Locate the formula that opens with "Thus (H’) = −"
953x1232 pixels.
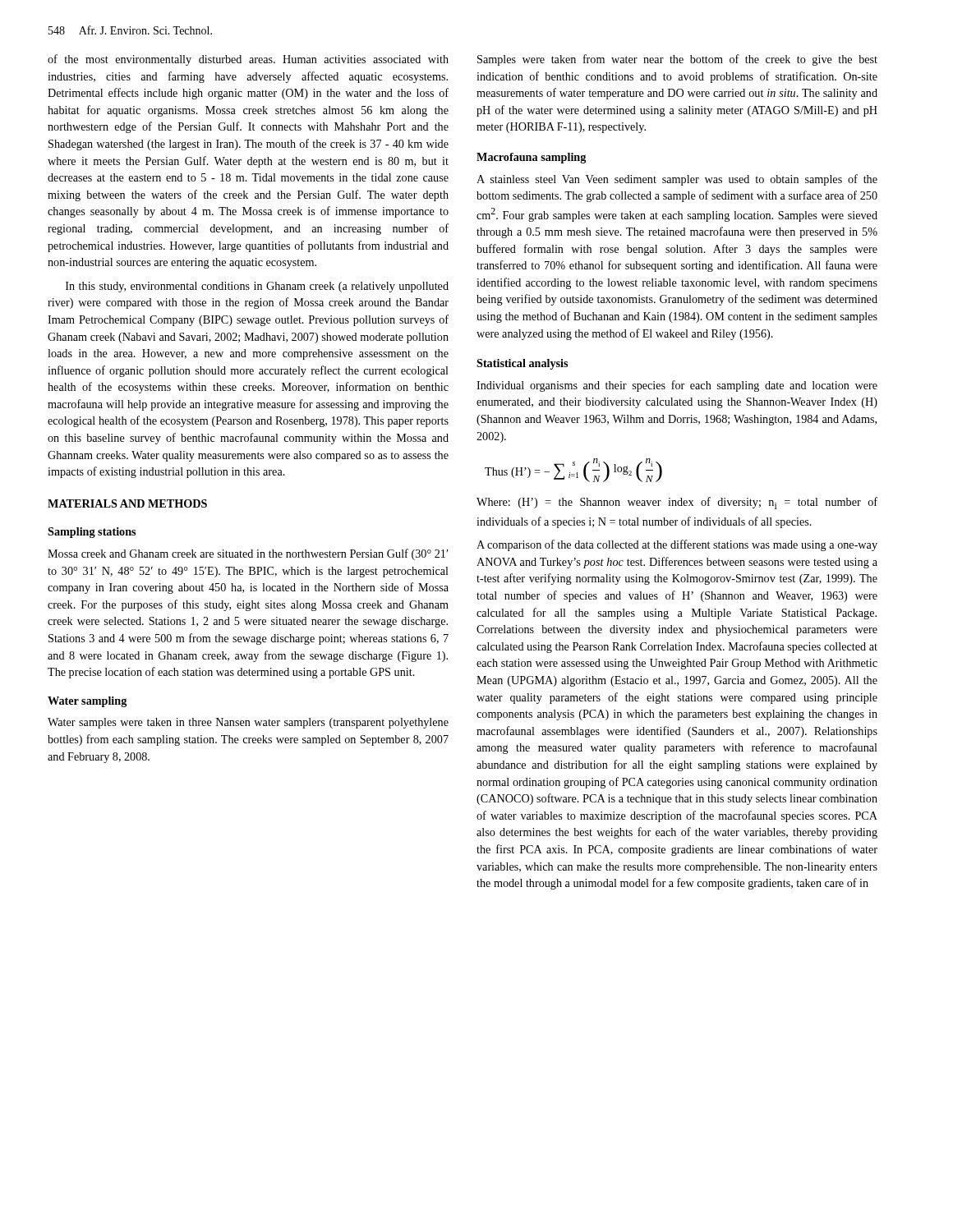574,470
